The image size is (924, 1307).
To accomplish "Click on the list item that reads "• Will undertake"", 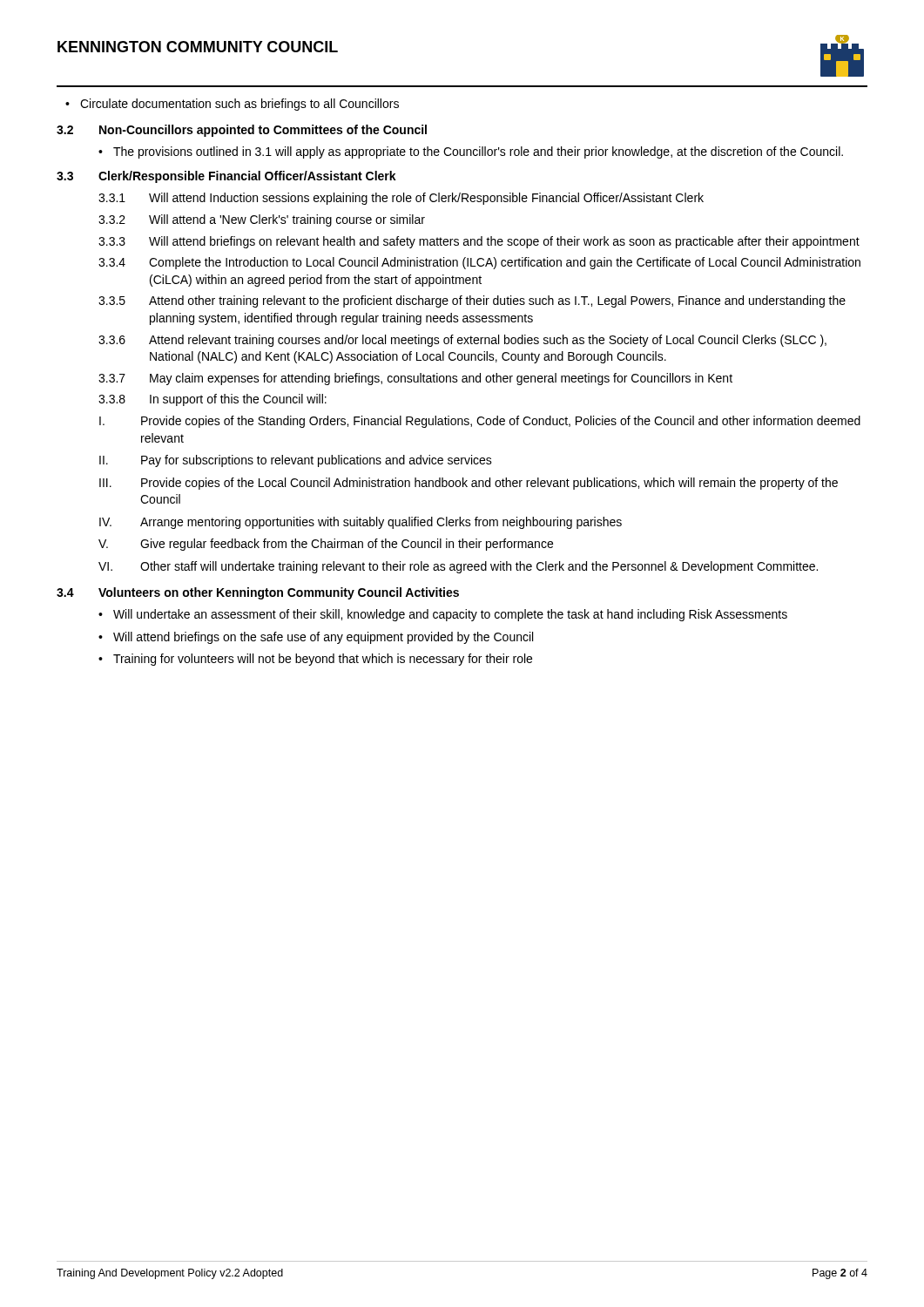I will click(x=443, y=615).
